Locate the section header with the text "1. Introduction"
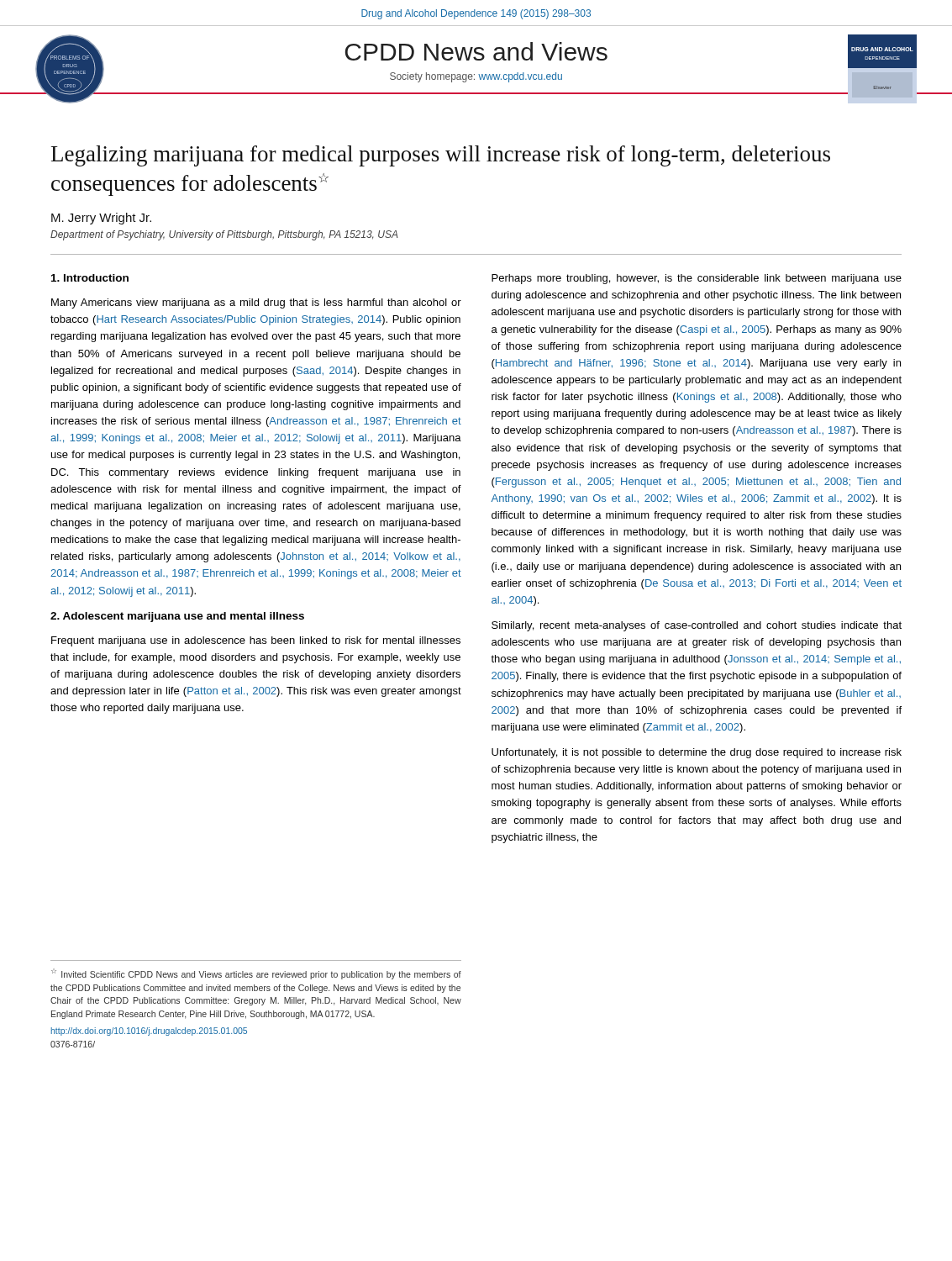This screenshot has width=952, height=1261. 90,278
